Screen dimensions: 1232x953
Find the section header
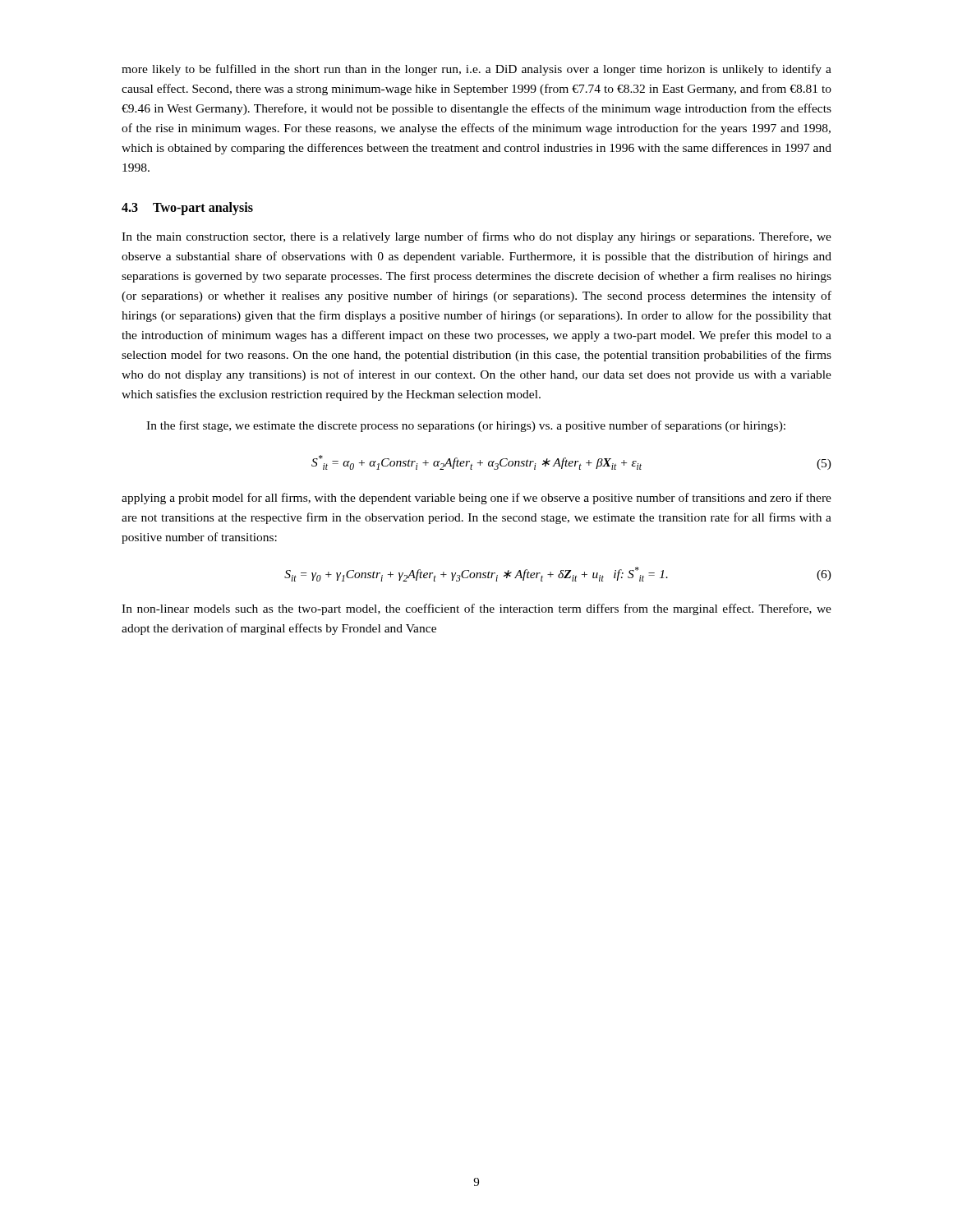[187, 207]
